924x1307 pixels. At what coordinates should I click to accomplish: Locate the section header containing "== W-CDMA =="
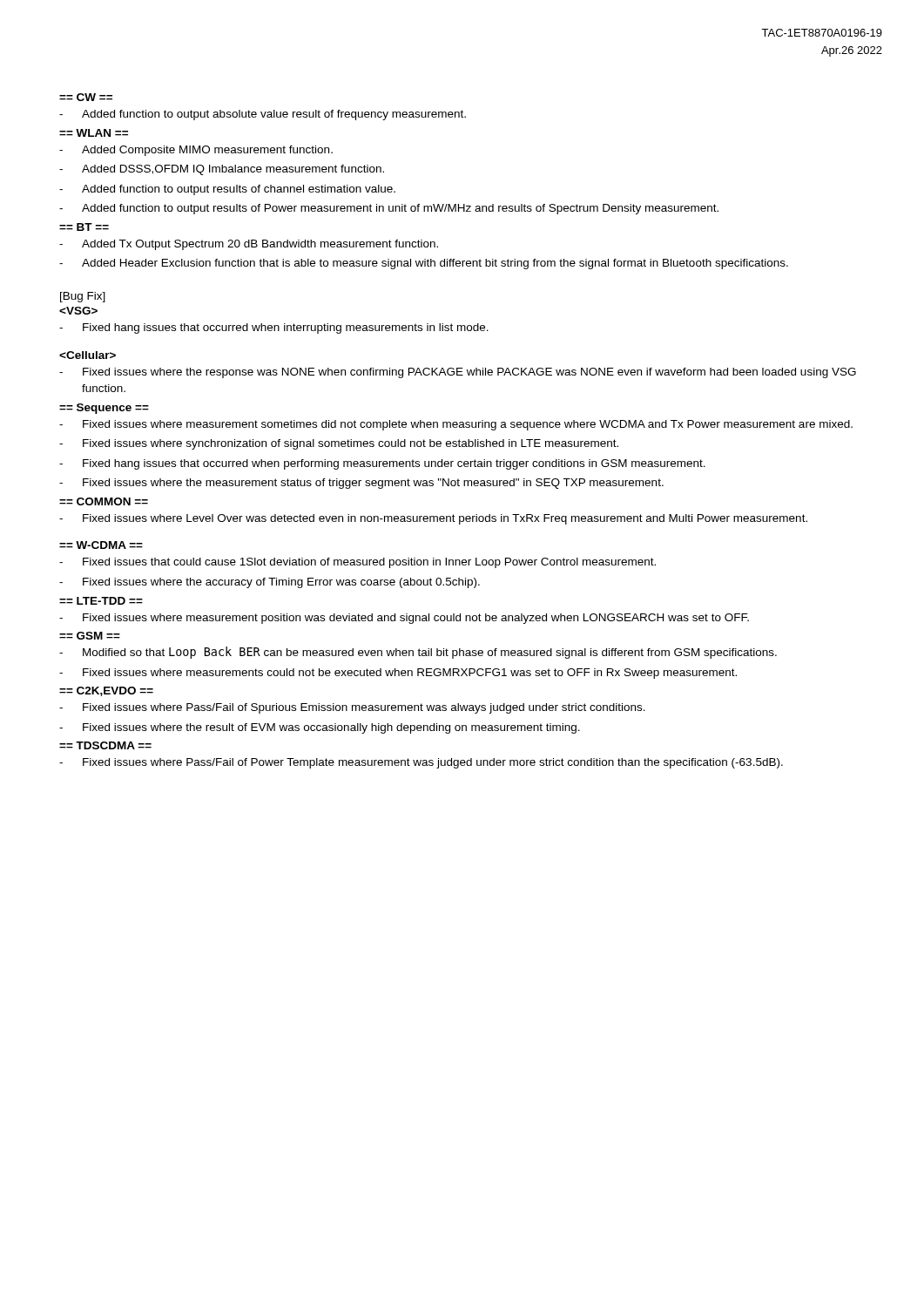(101, 545)
